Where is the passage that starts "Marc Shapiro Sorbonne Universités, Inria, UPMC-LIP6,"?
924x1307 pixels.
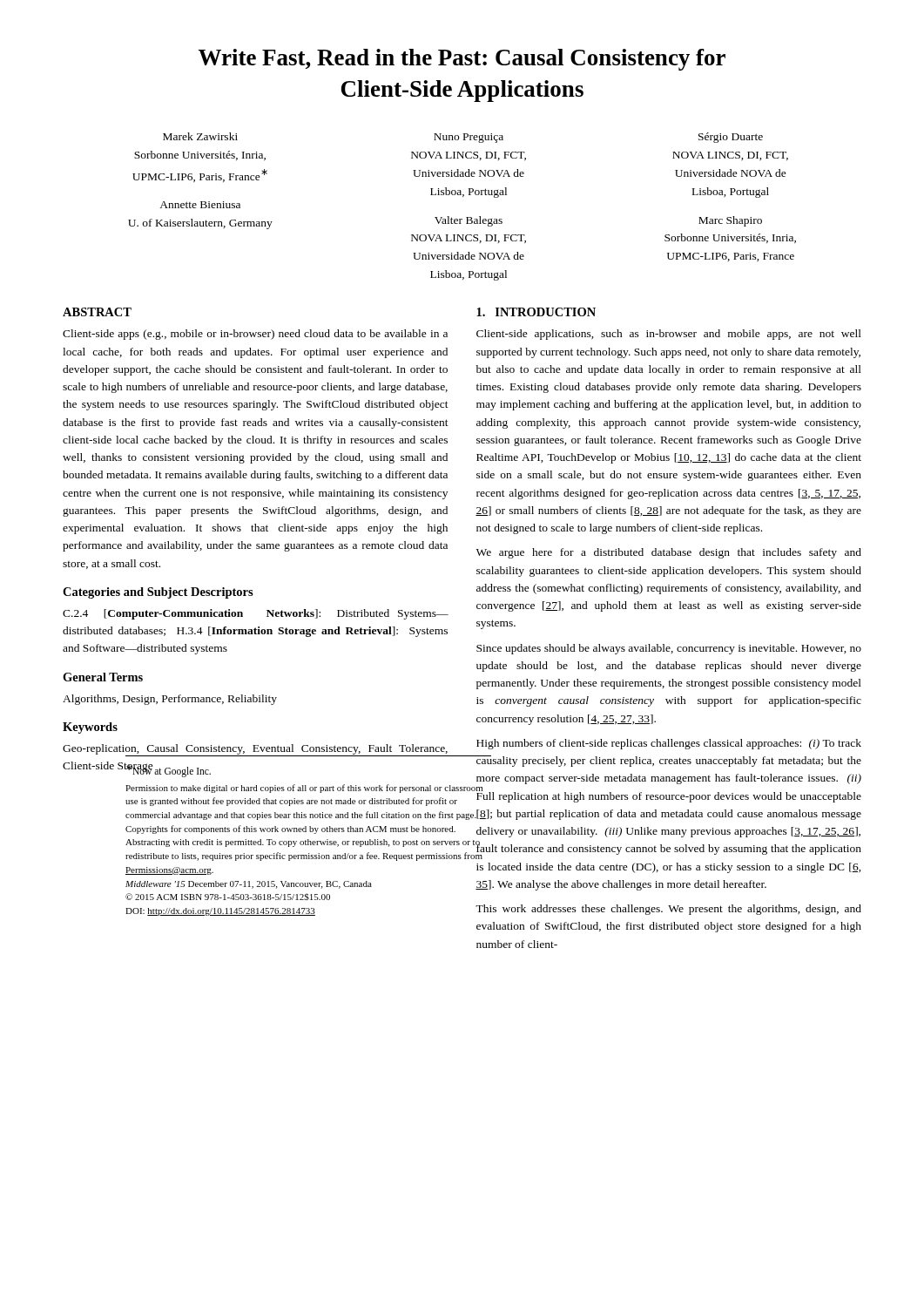point(730,238)
